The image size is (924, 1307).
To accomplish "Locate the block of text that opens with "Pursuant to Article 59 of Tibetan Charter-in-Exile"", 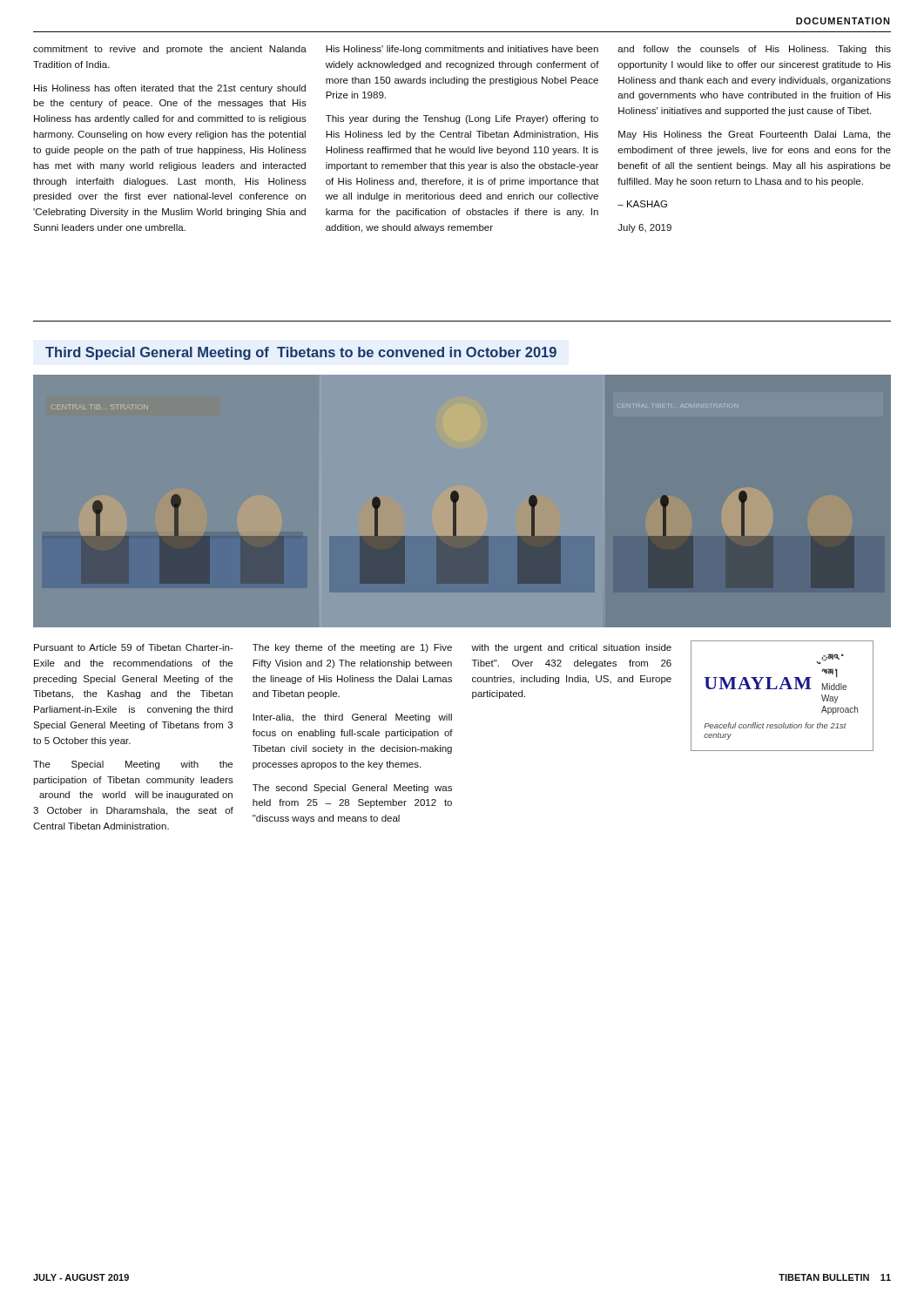I will coord(133,737).
